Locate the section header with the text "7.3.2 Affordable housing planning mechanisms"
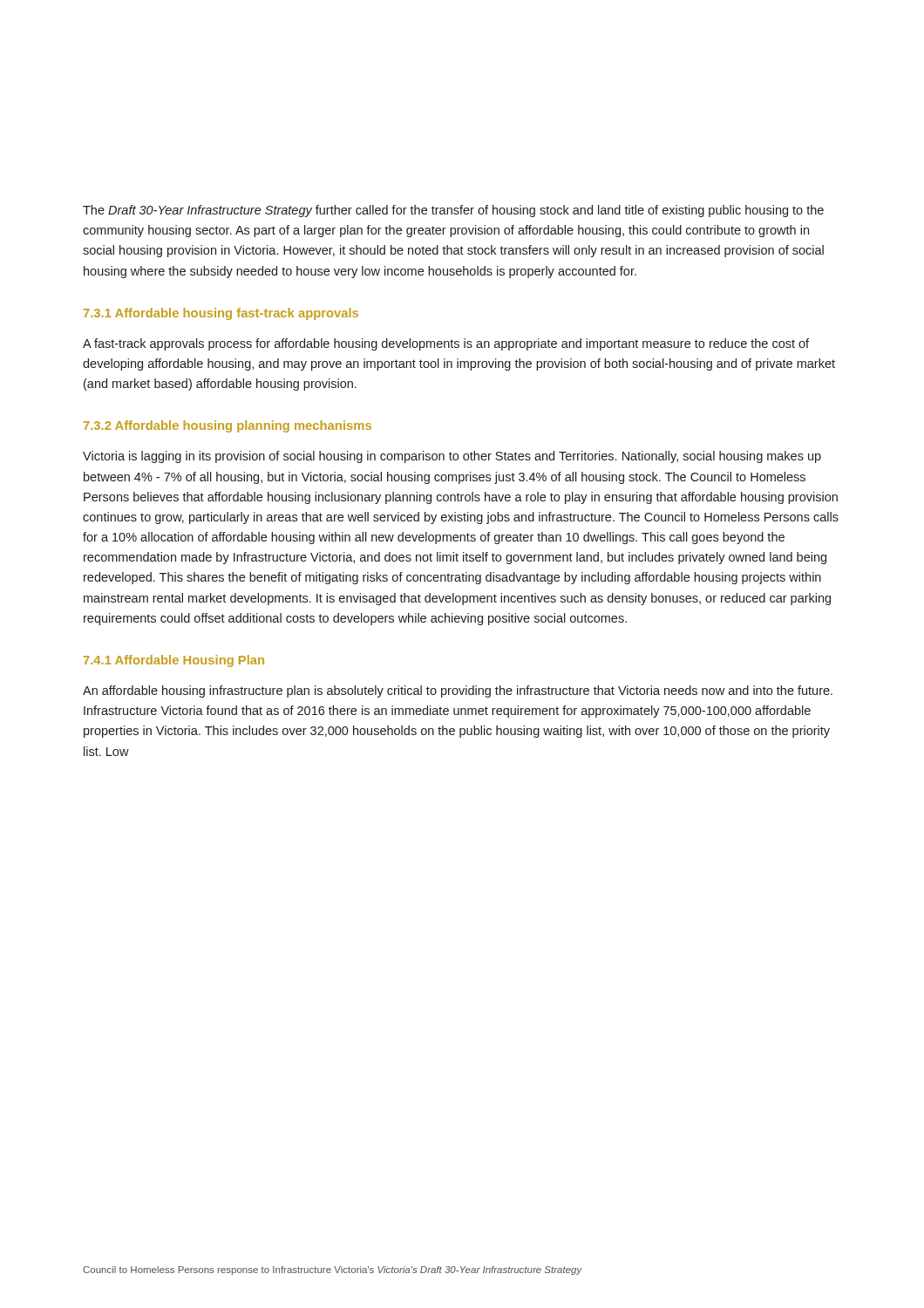The height and width of the screenshot is (1308, 924). click(x=227, y=426)
